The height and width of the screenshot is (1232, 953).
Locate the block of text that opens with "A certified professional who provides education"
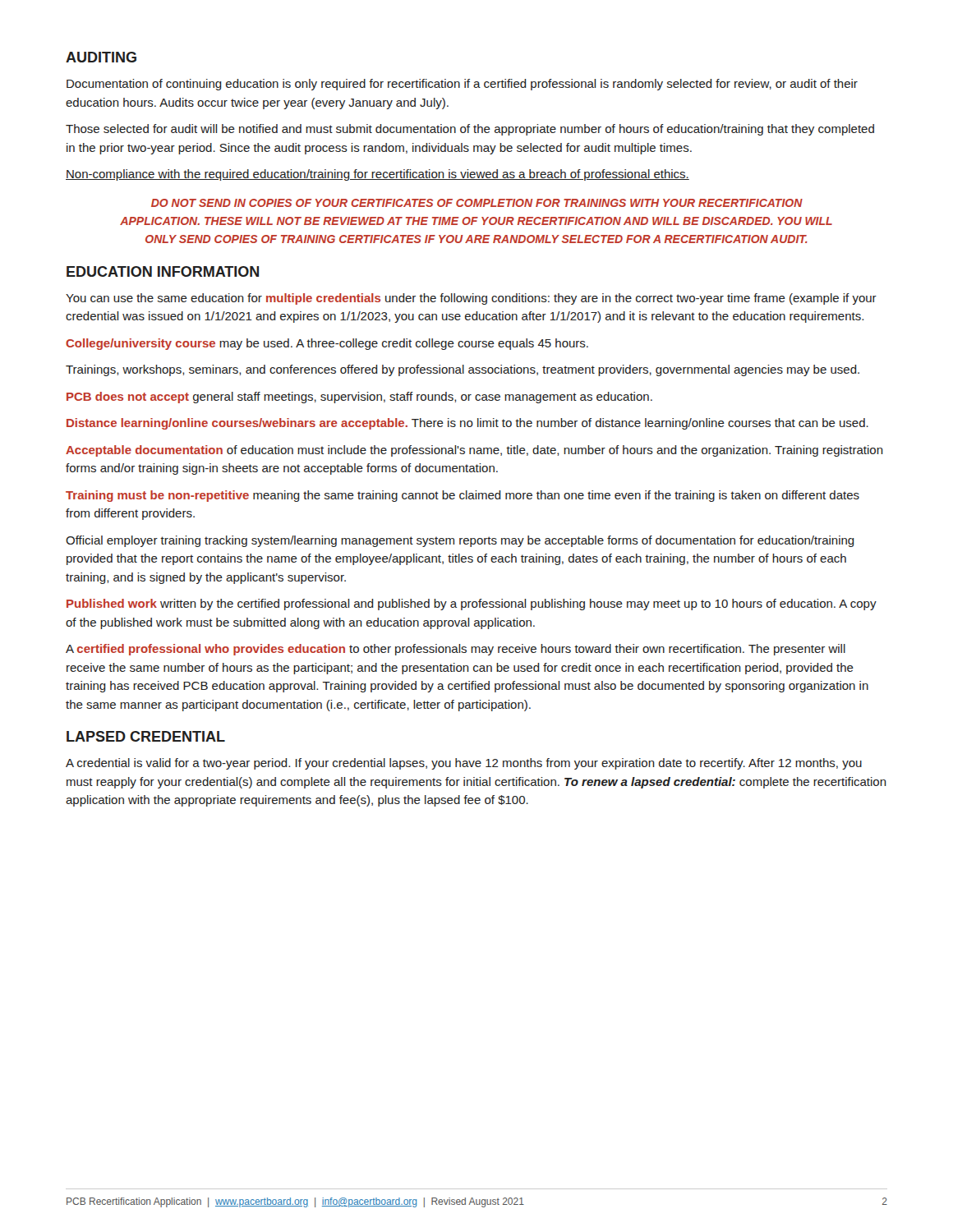click(x=467, y=676)
